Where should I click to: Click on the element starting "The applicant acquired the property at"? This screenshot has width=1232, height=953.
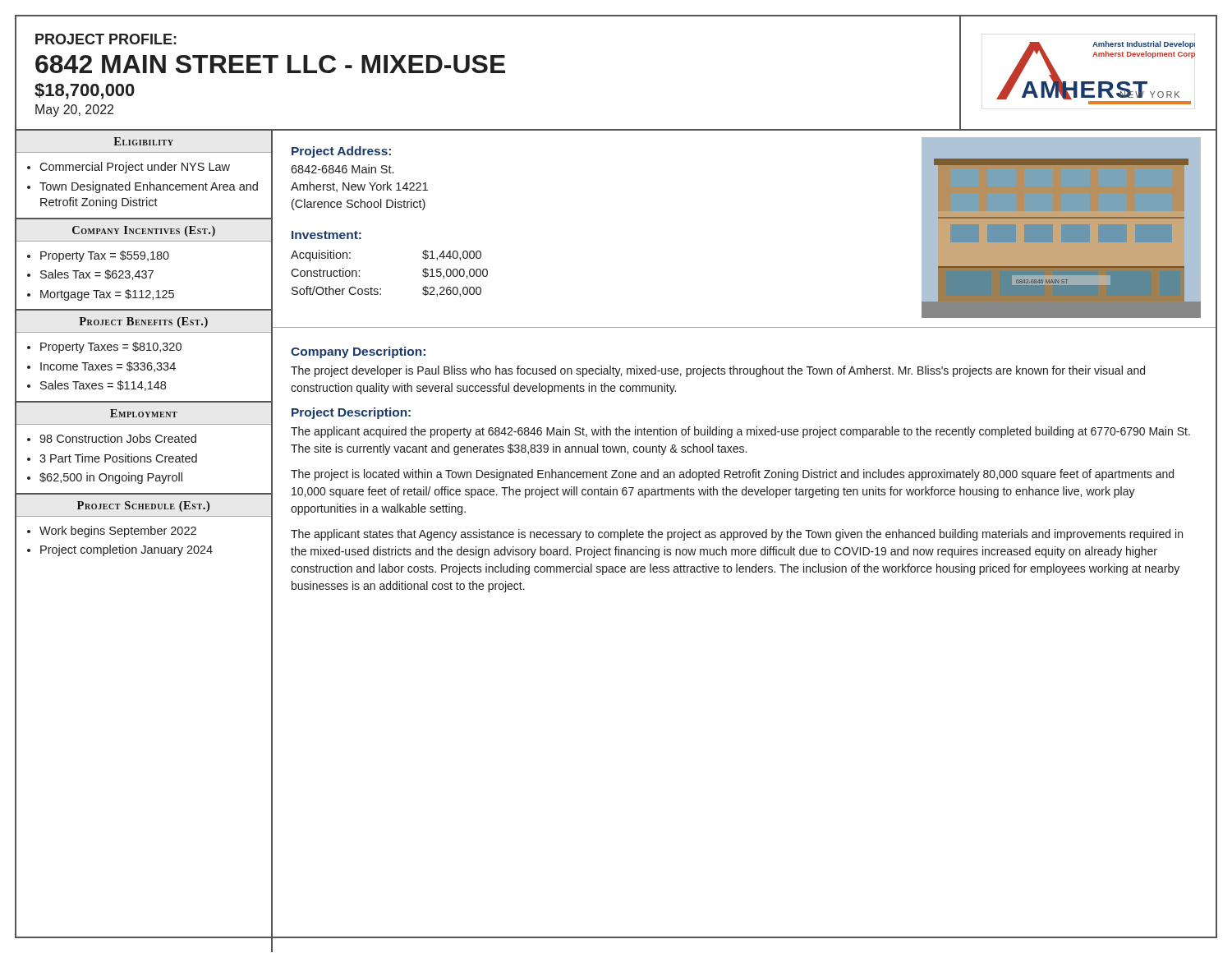(x=741, y=440)
